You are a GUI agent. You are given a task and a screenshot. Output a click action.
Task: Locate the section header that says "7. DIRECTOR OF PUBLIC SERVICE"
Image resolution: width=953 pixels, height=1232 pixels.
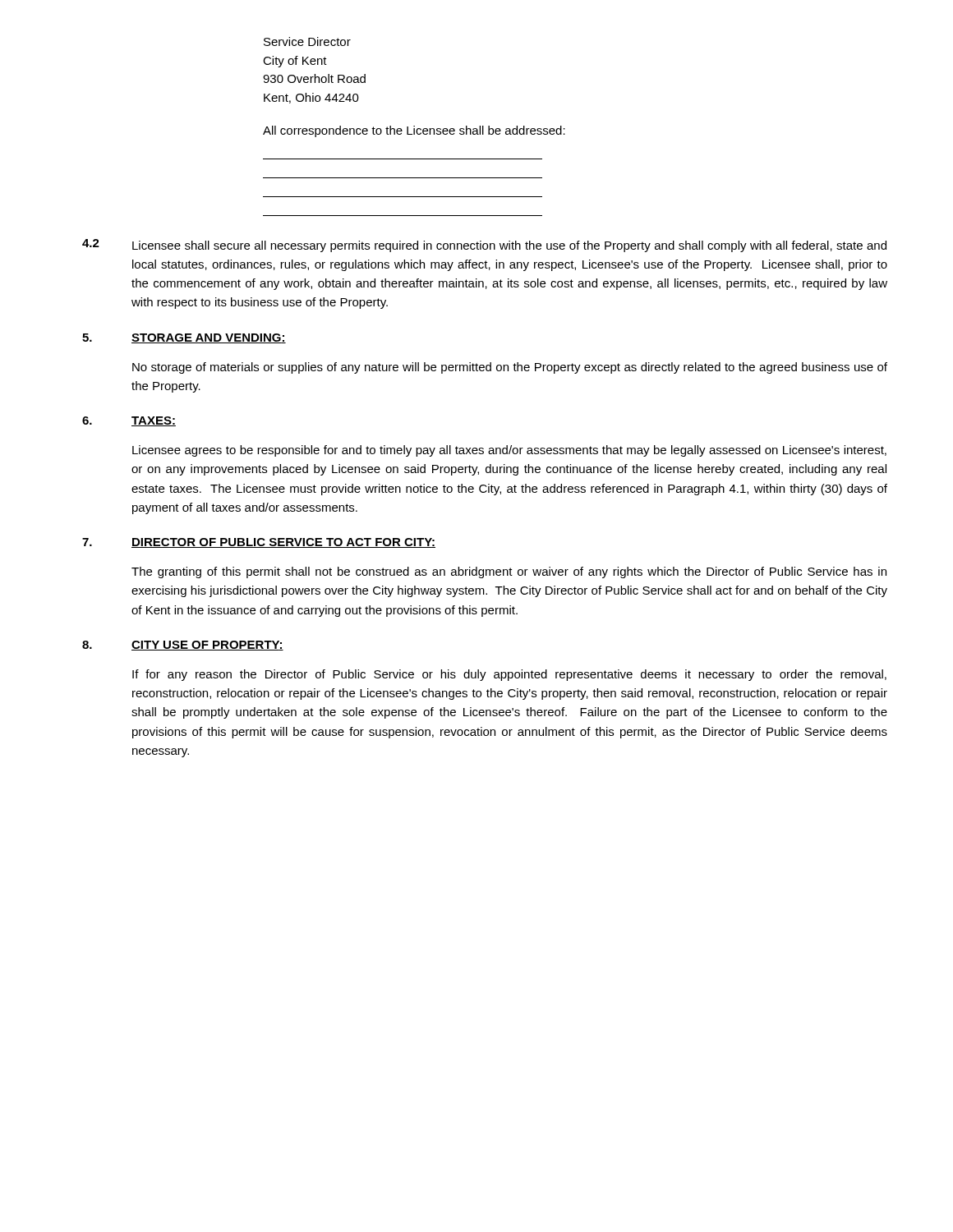click(x=259, y=542)
